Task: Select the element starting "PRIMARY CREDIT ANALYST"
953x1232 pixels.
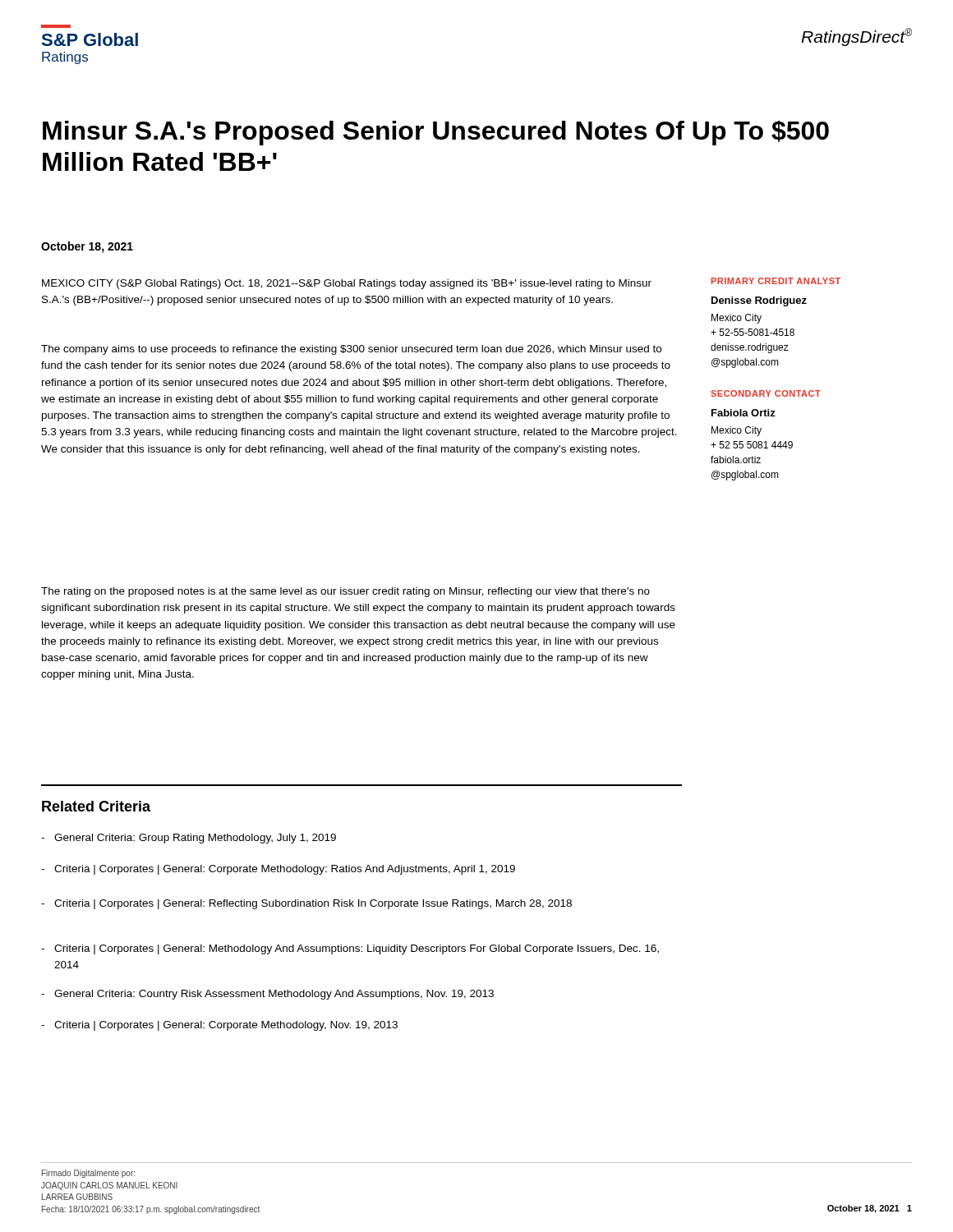Action: point(776,281)
